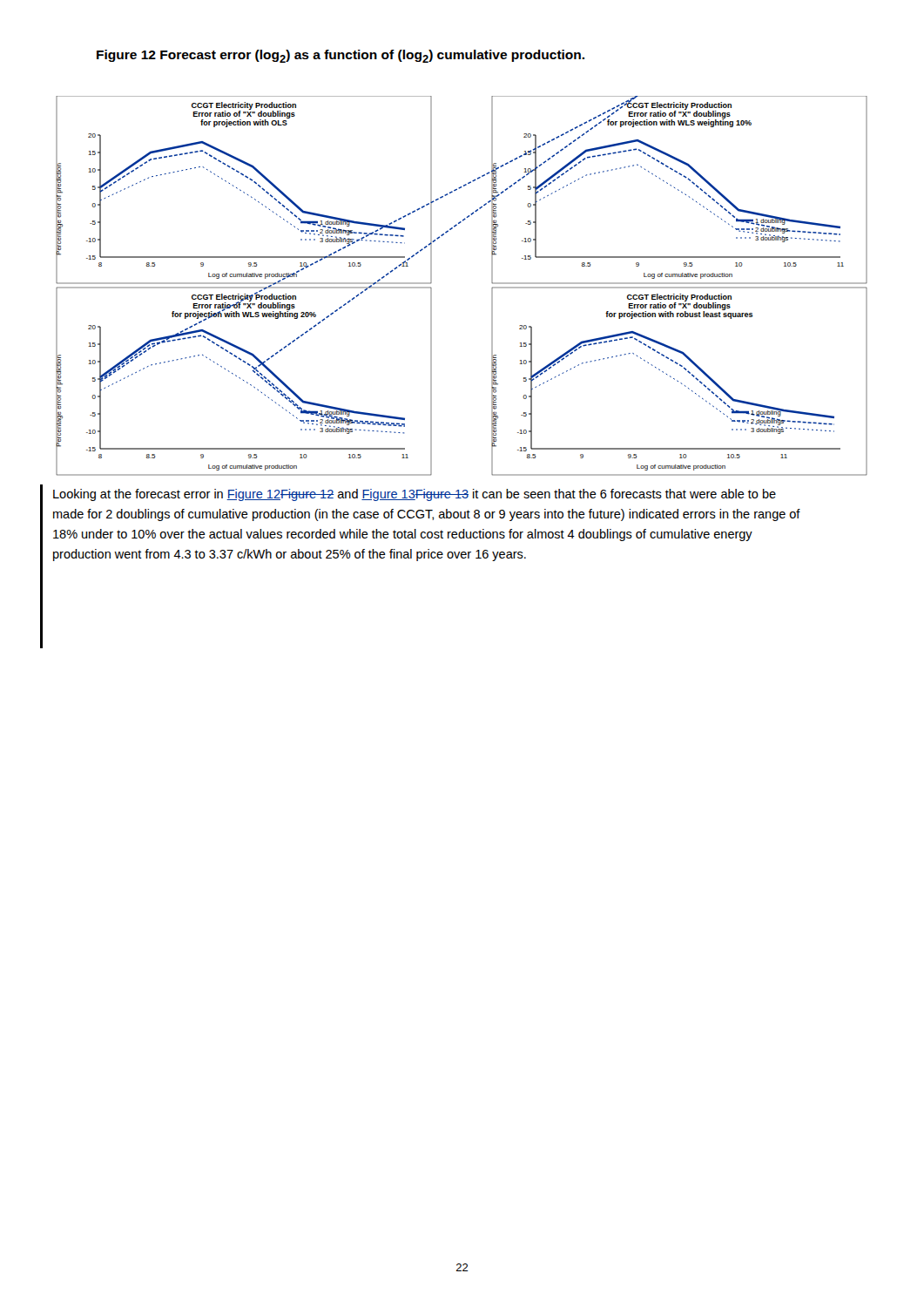Find the caption containing "Figure 12 Forecast"

pos(341,56)
